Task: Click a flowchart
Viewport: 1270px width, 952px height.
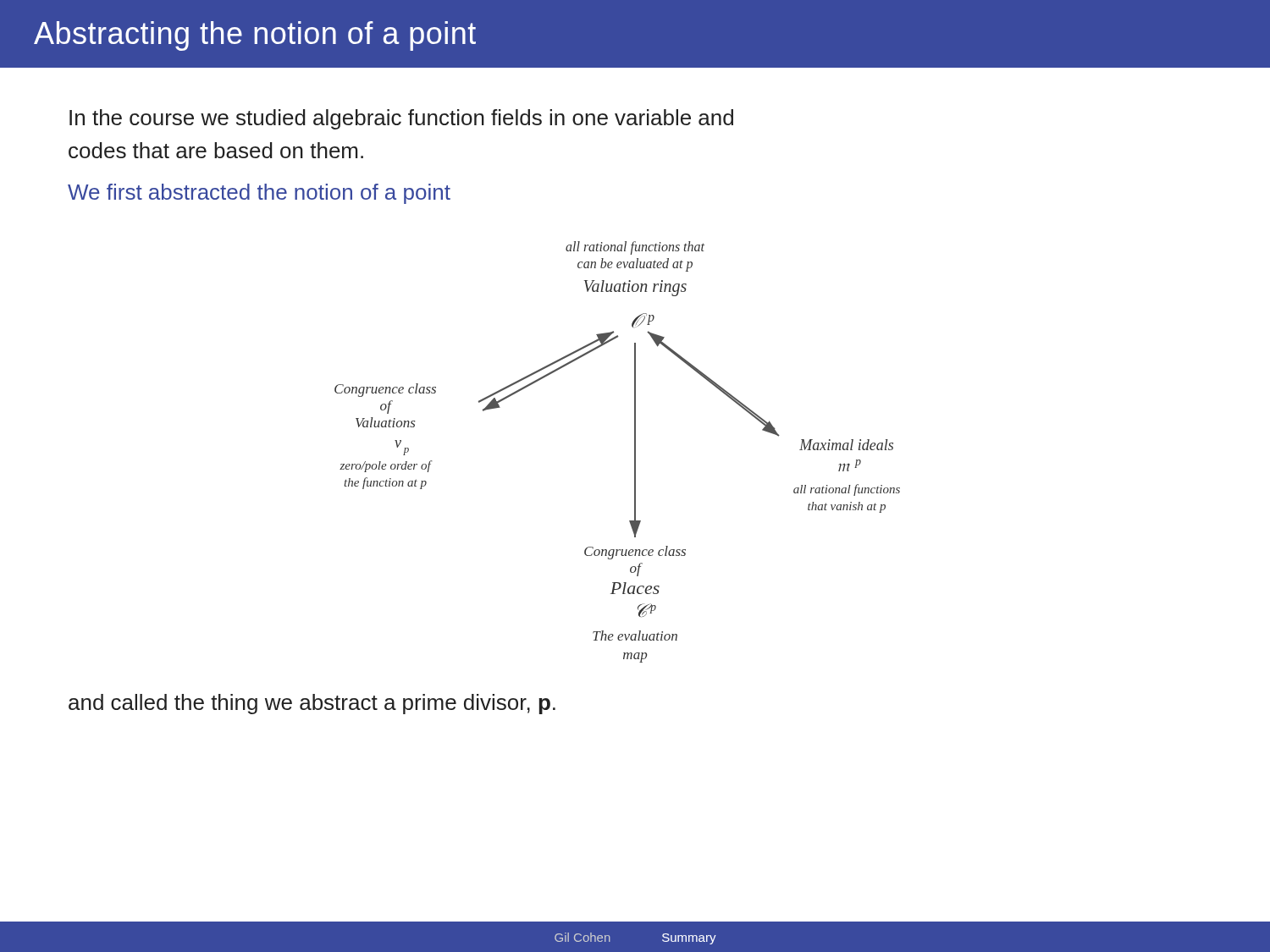Action: tap(635, 450)
